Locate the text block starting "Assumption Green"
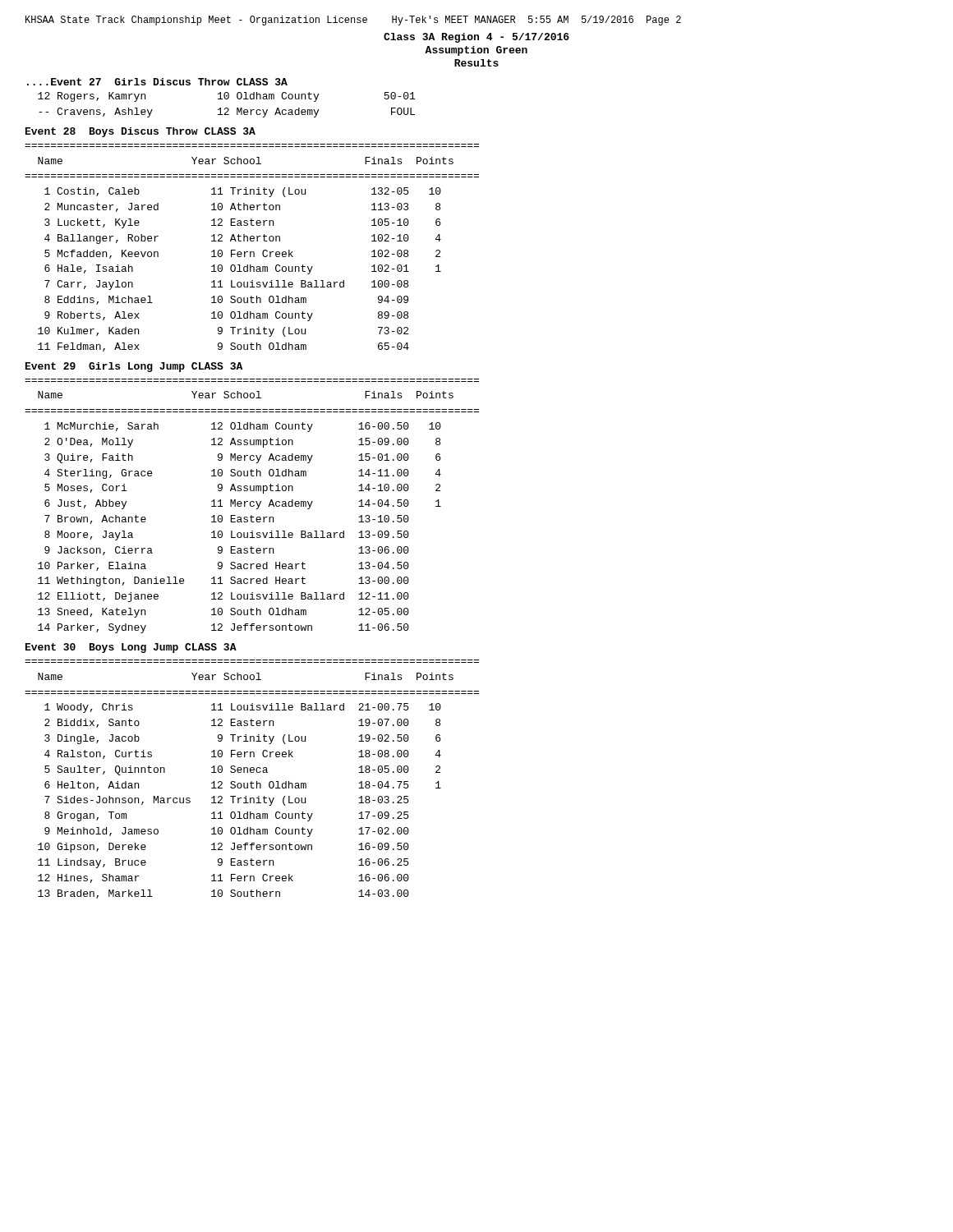Image resolution: width=953 pixels, height=1232 pixels. (x=476, y=51)
